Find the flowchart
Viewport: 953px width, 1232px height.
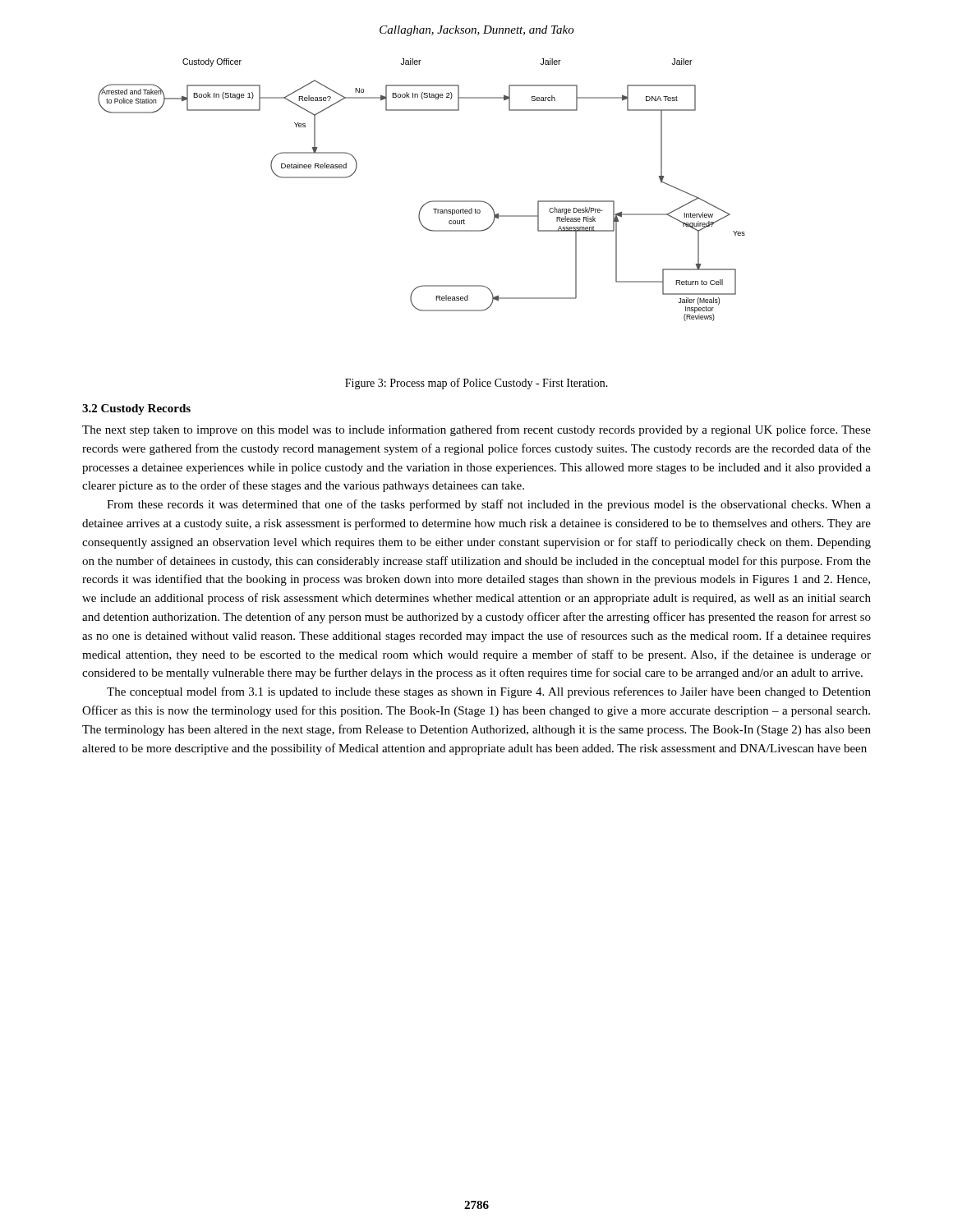[x=476, y=212]
